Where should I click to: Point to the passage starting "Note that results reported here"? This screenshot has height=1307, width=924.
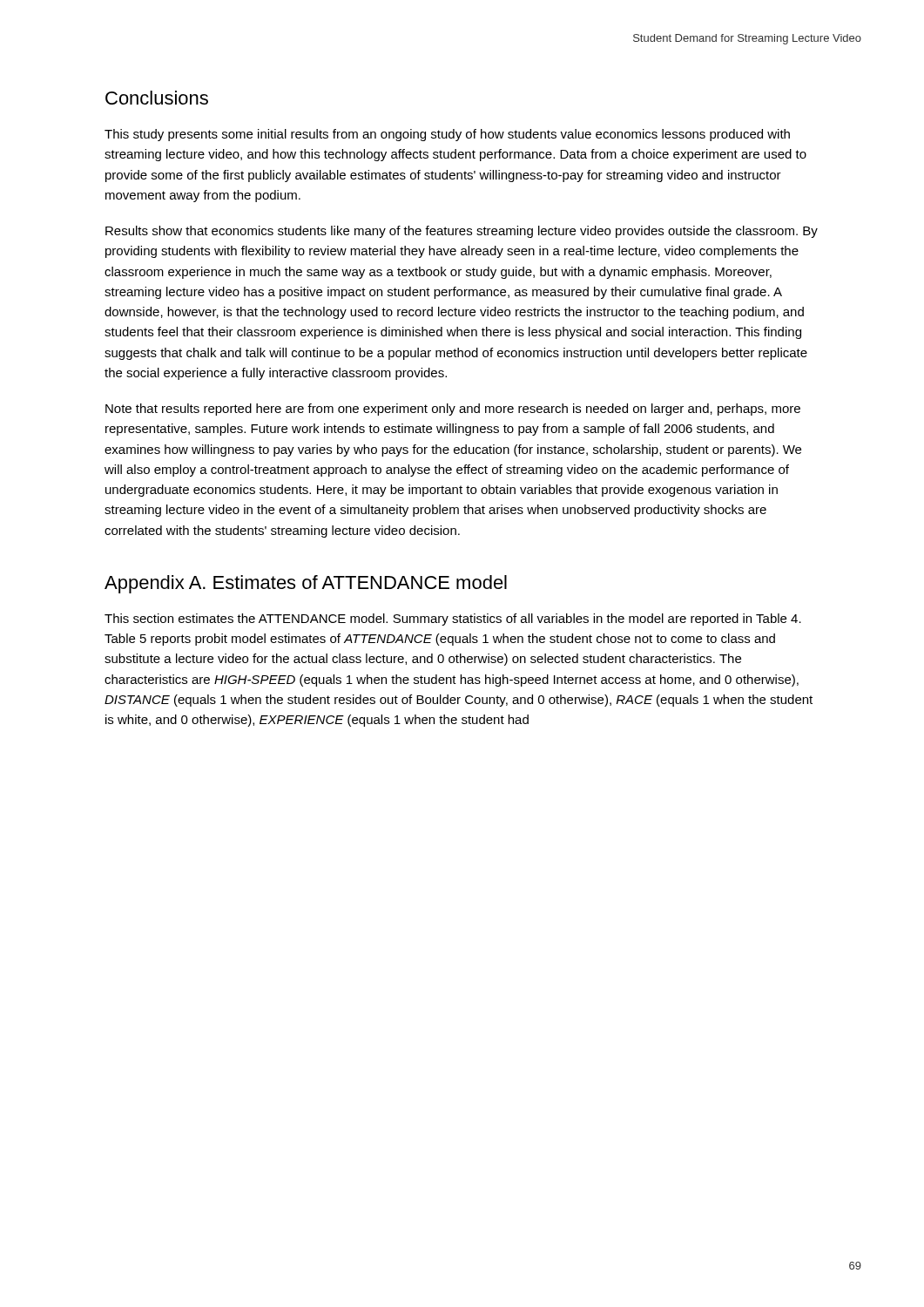(453, 469)
